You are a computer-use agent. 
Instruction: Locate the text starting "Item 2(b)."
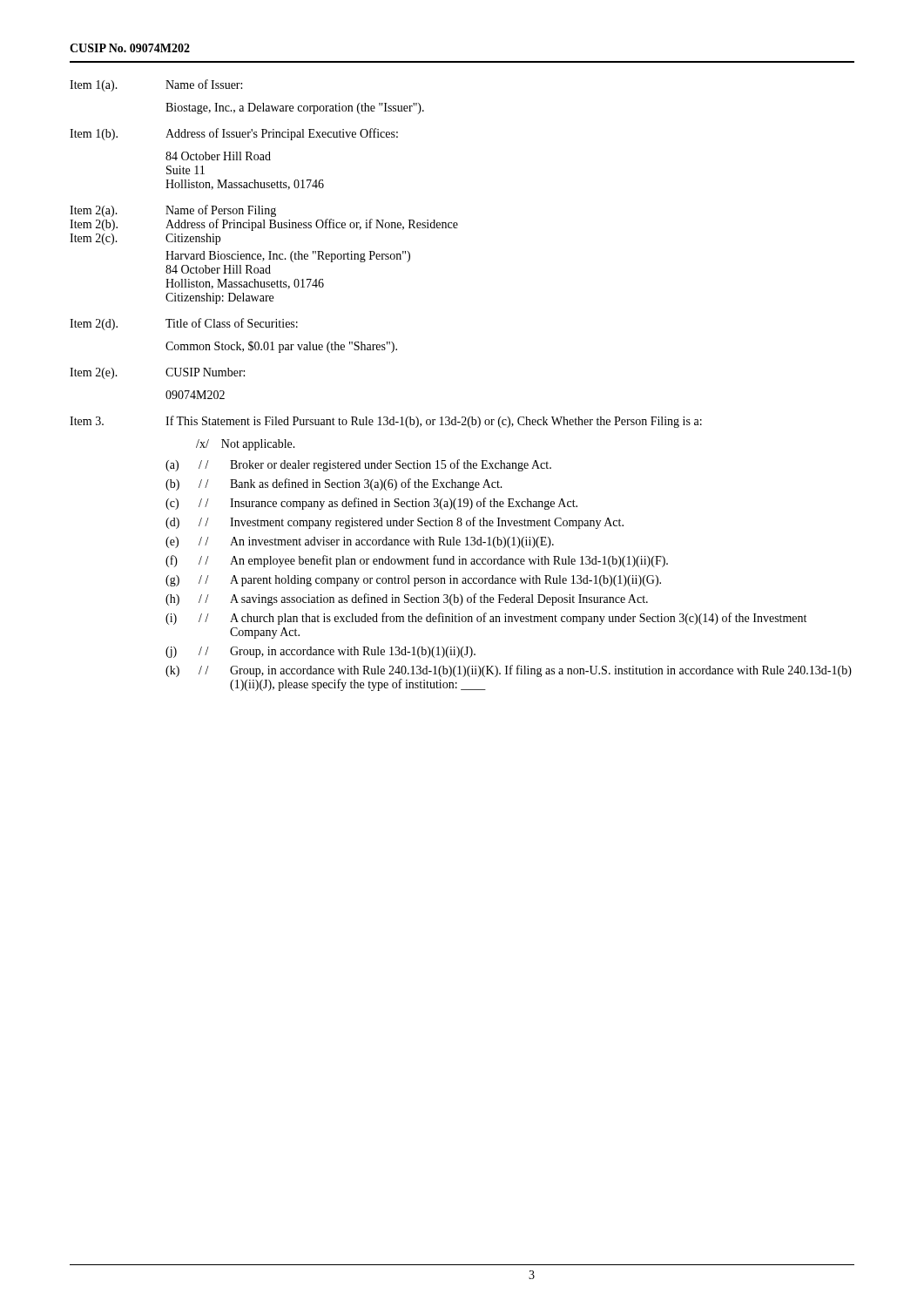(x=94, y=224)
